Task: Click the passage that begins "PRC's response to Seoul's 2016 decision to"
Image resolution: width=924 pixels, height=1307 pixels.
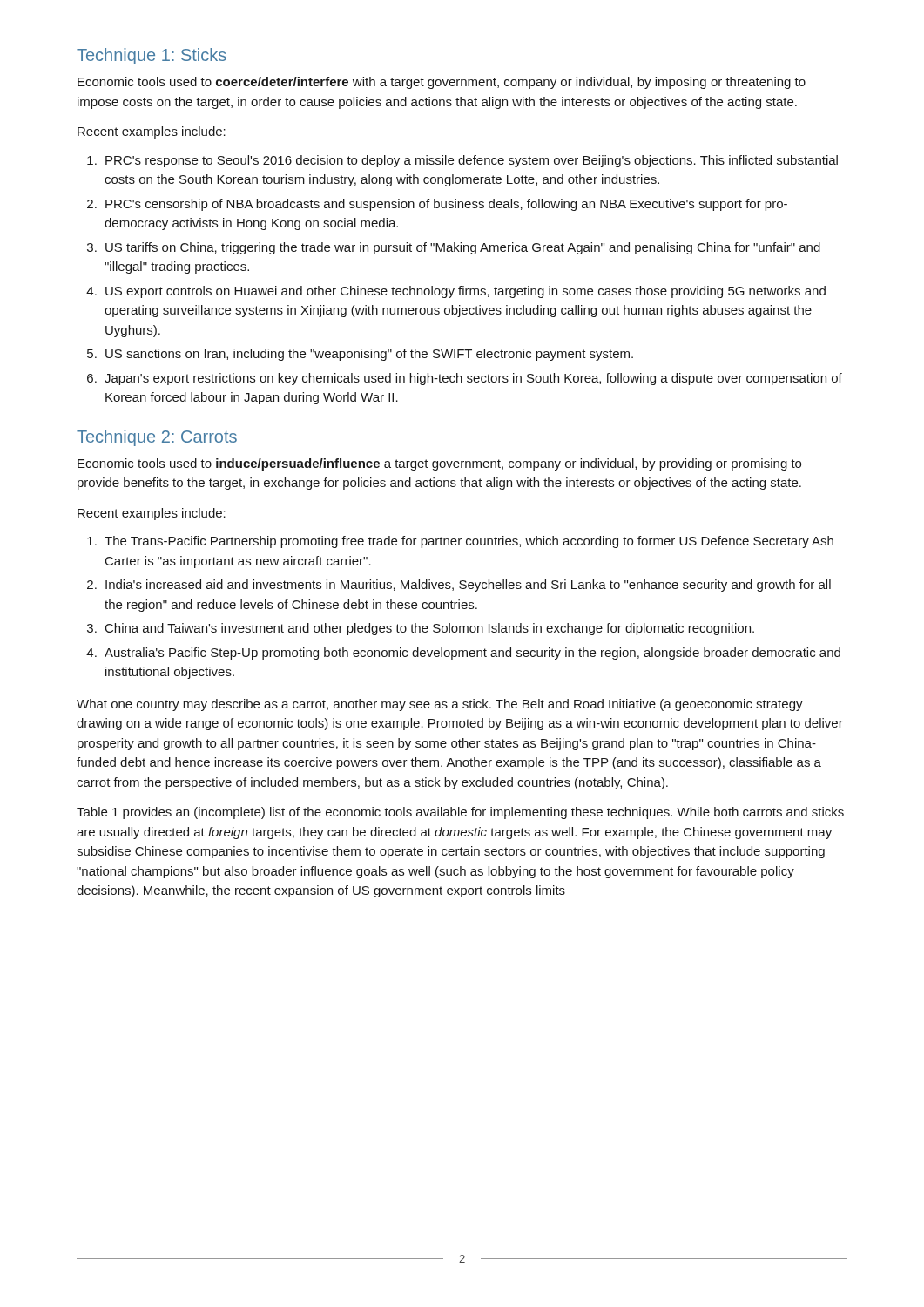Action: 474,170
